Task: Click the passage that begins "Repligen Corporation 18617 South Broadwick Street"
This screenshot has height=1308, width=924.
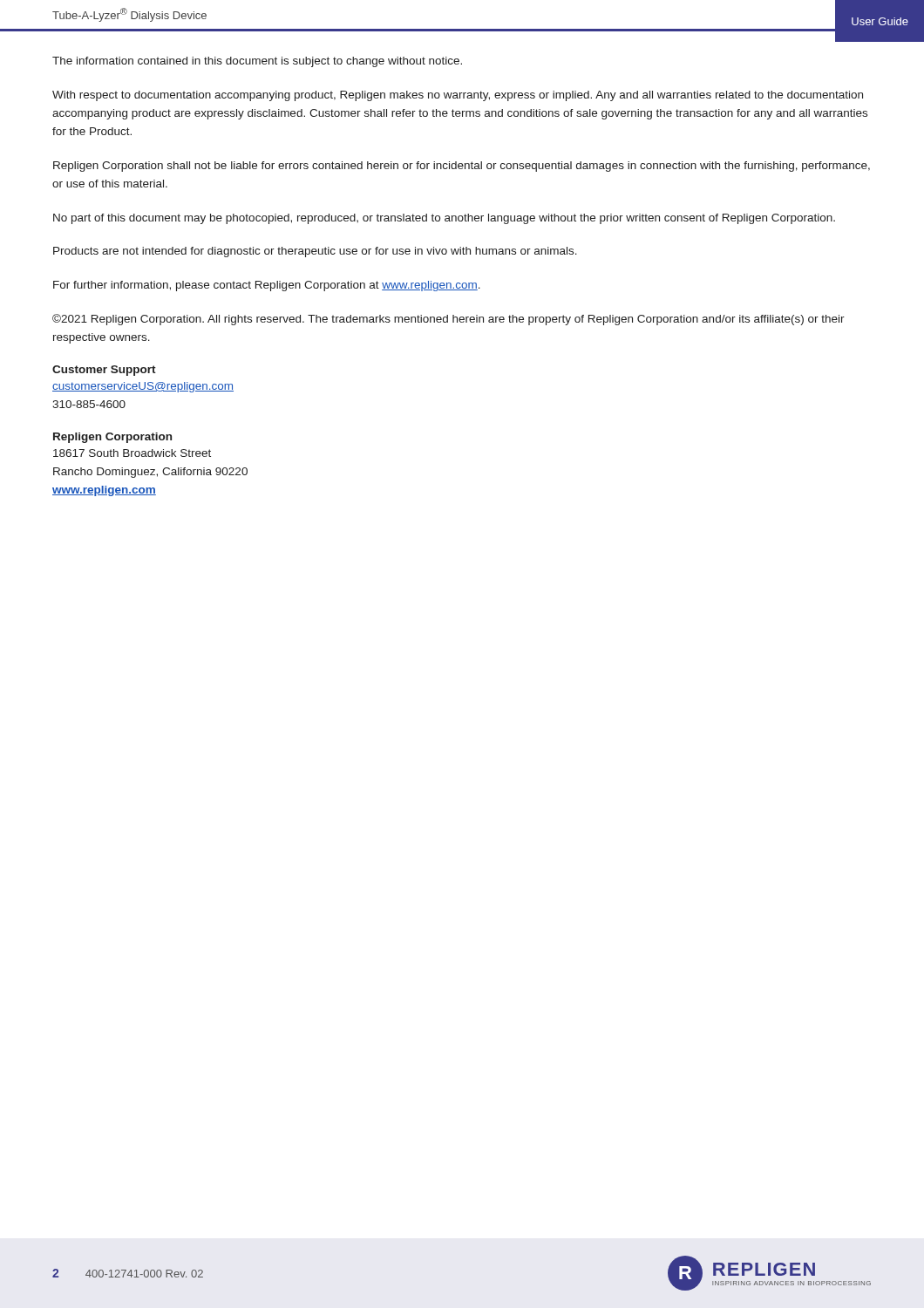Action: 112,438
